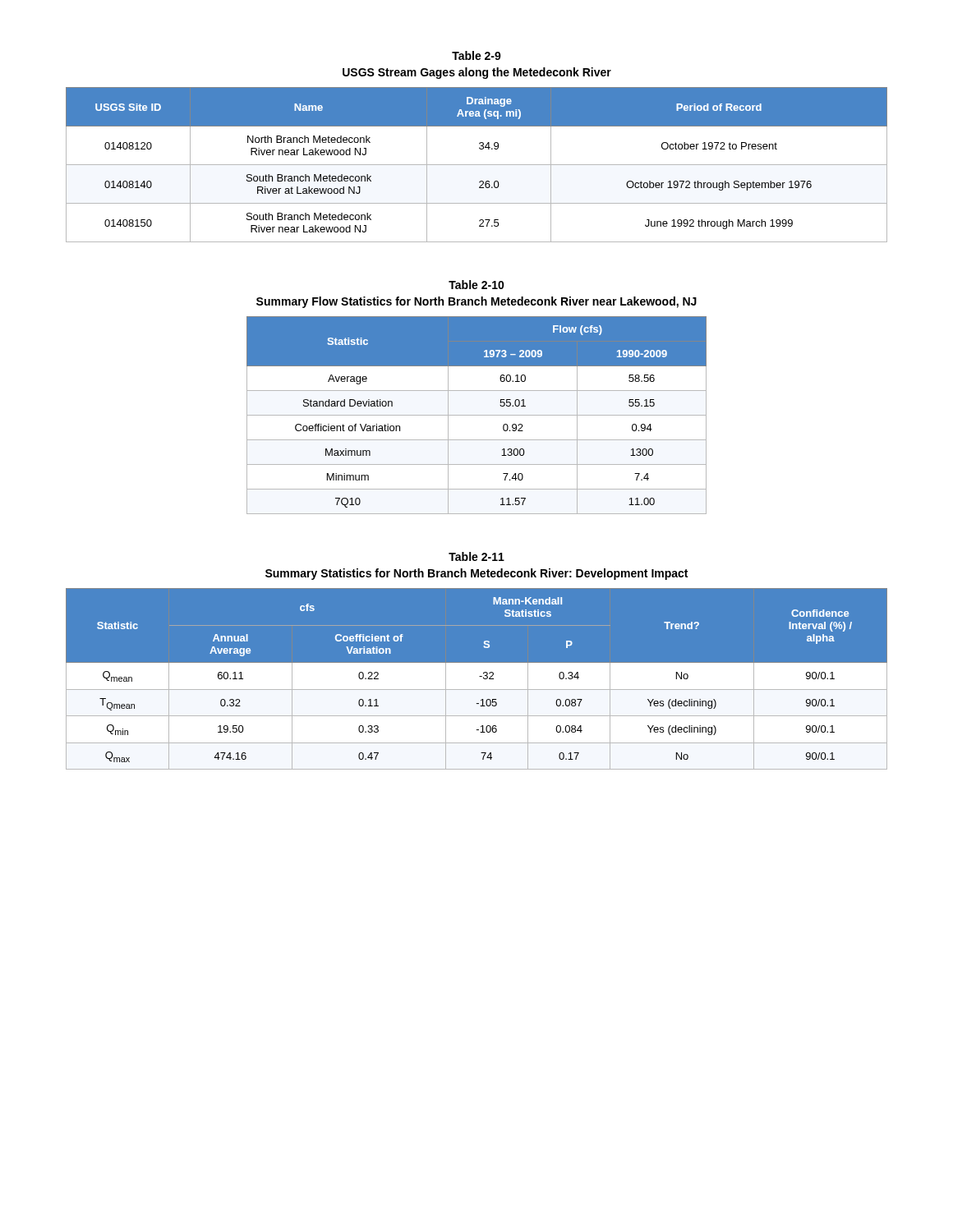Find the caption on this page that starts "Table 2-11 Summary Statistics for"
This screenshot has width=953, height=1232.
(x=476, y=565)
